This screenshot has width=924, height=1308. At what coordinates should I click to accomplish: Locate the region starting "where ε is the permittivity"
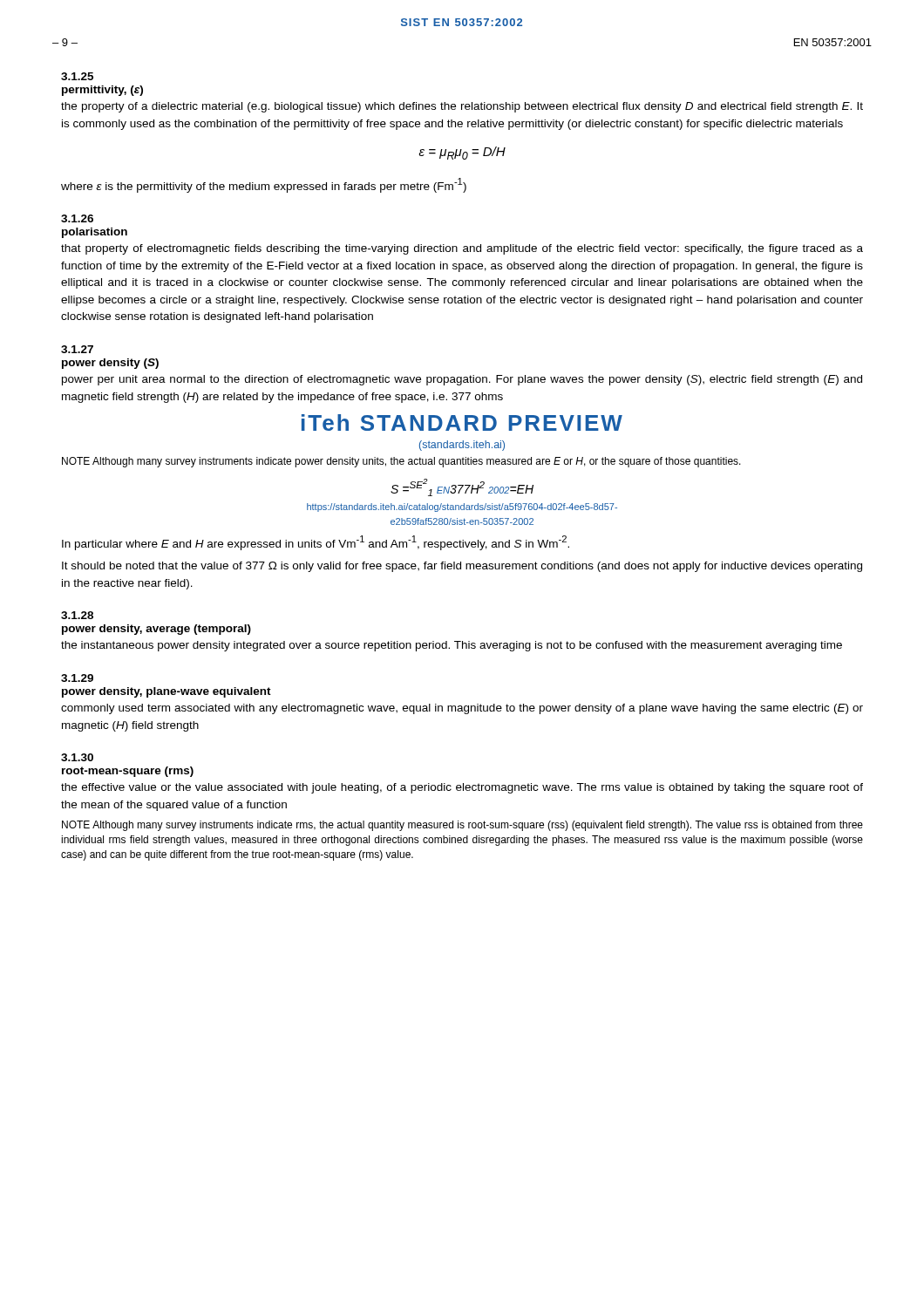click(x=264, y=184)
